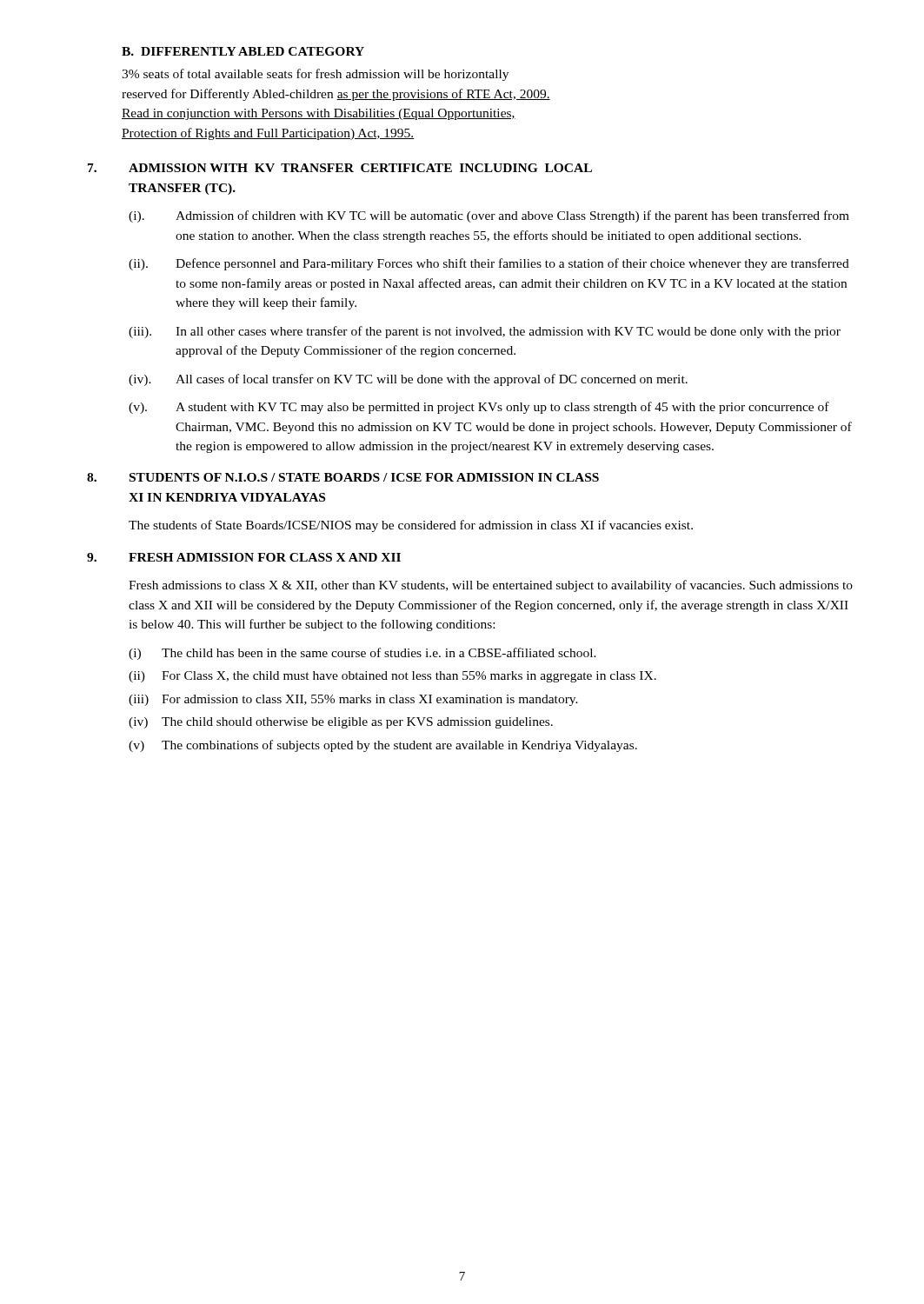This screenshot has height=1304, width=924.
Task: Find the list item that reads "(i). Admission of children"
Action: (x=492, y=226)
